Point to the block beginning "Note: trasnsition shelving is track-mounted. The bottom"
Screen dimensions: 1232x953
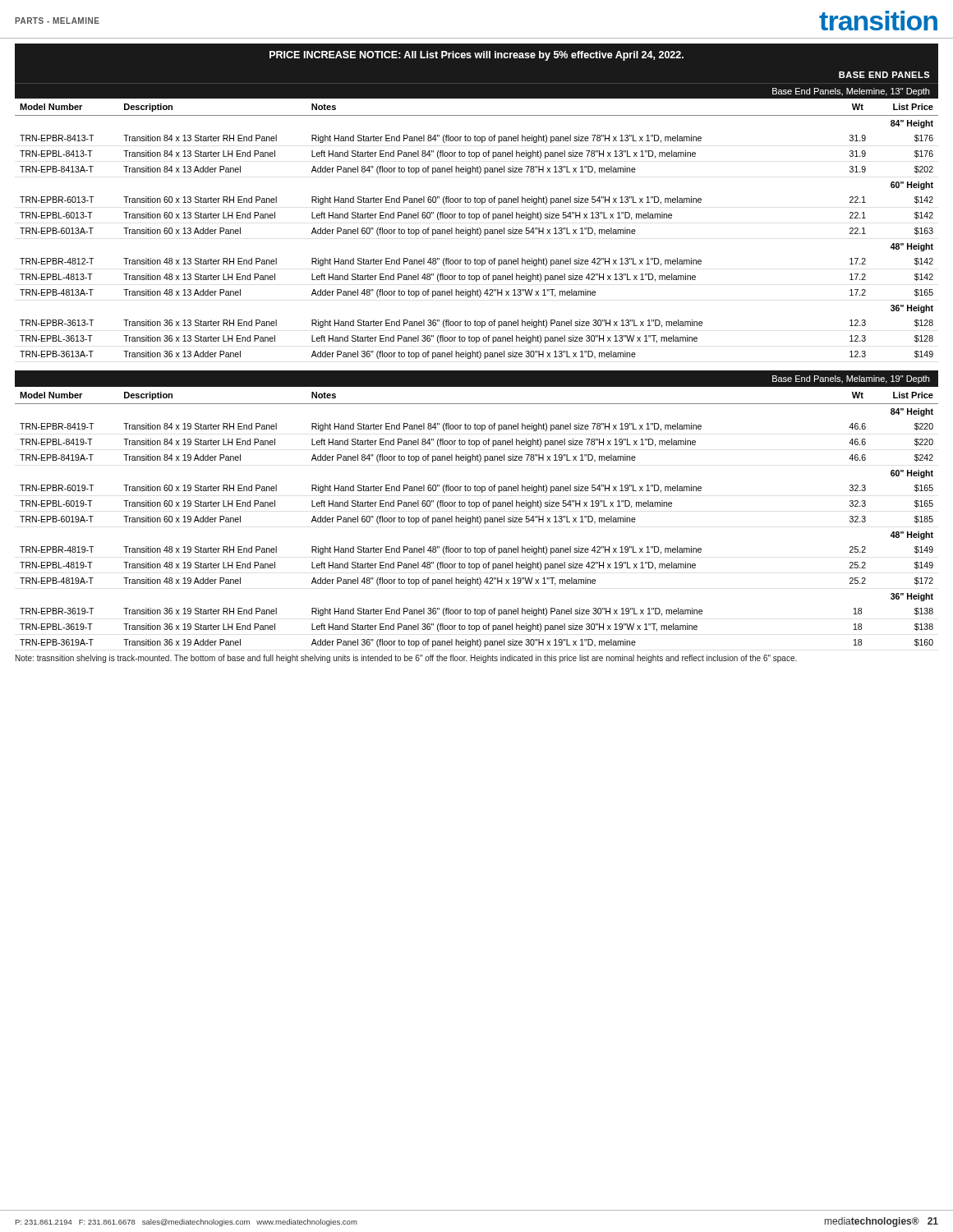click(x=406, y=658)
